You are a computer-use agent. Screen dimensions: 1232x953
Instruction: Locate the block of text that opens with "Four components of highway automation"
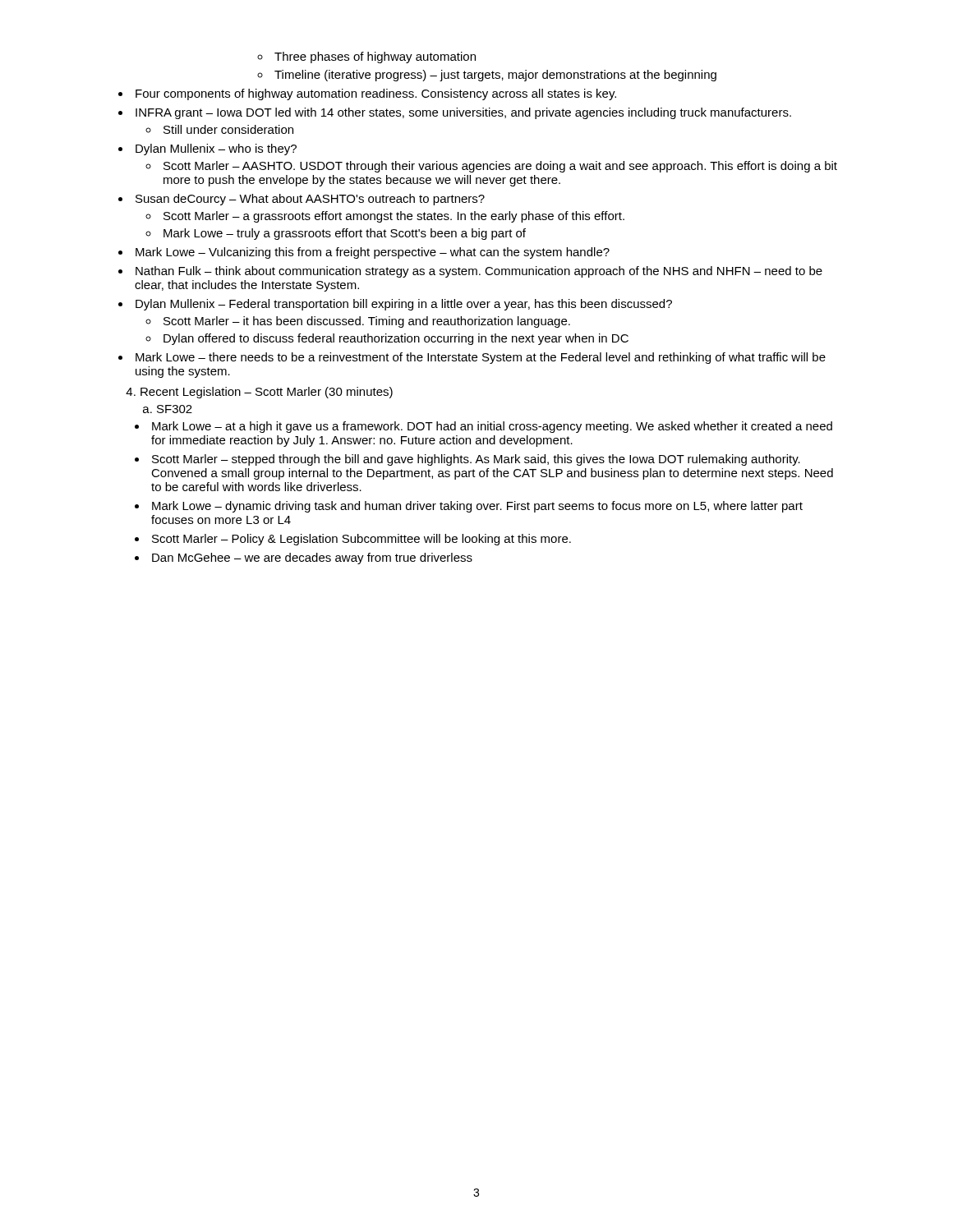click(x=376, y=93)
